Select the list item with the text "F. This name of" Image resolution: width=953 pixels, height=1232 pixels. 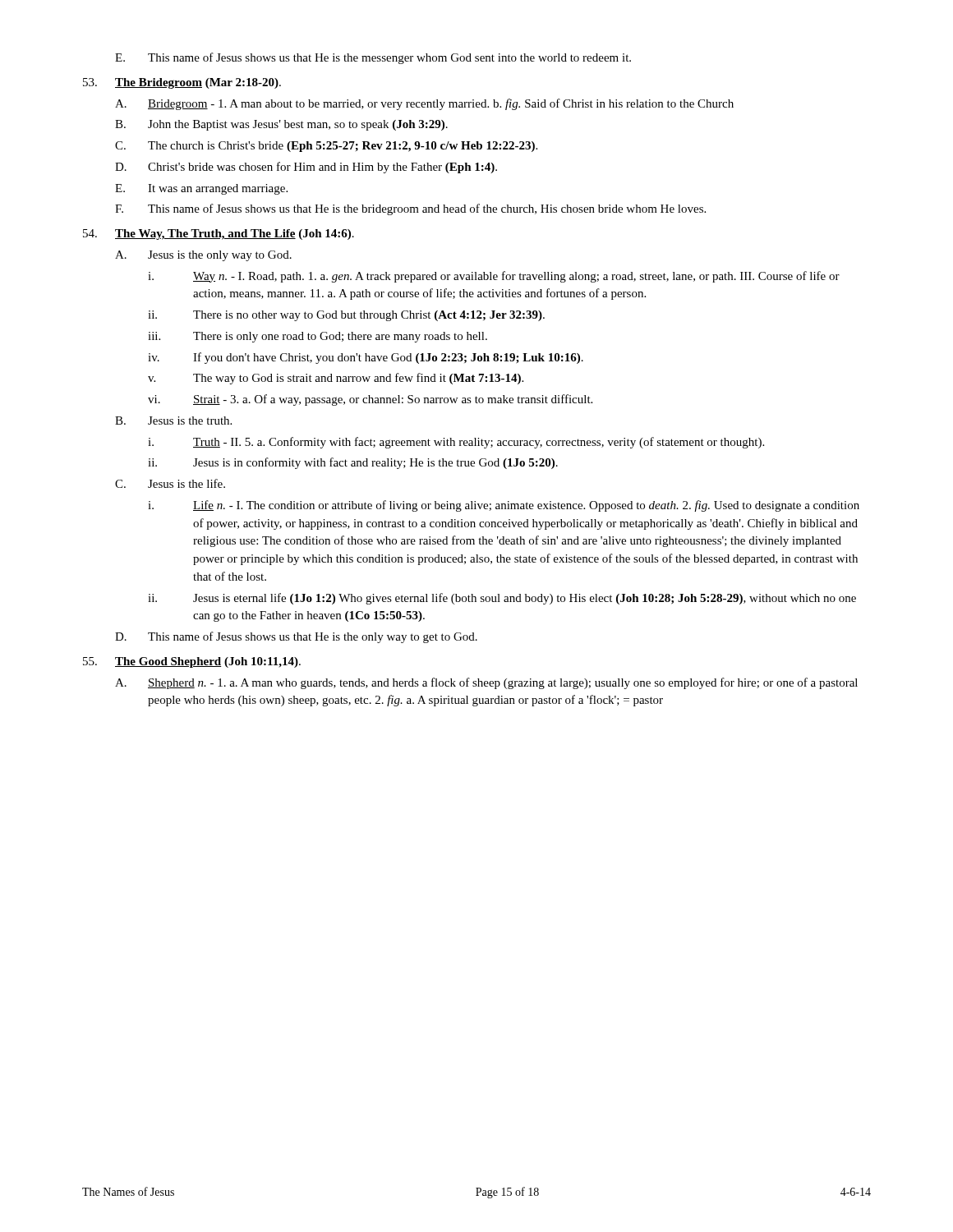coord(493,210)
